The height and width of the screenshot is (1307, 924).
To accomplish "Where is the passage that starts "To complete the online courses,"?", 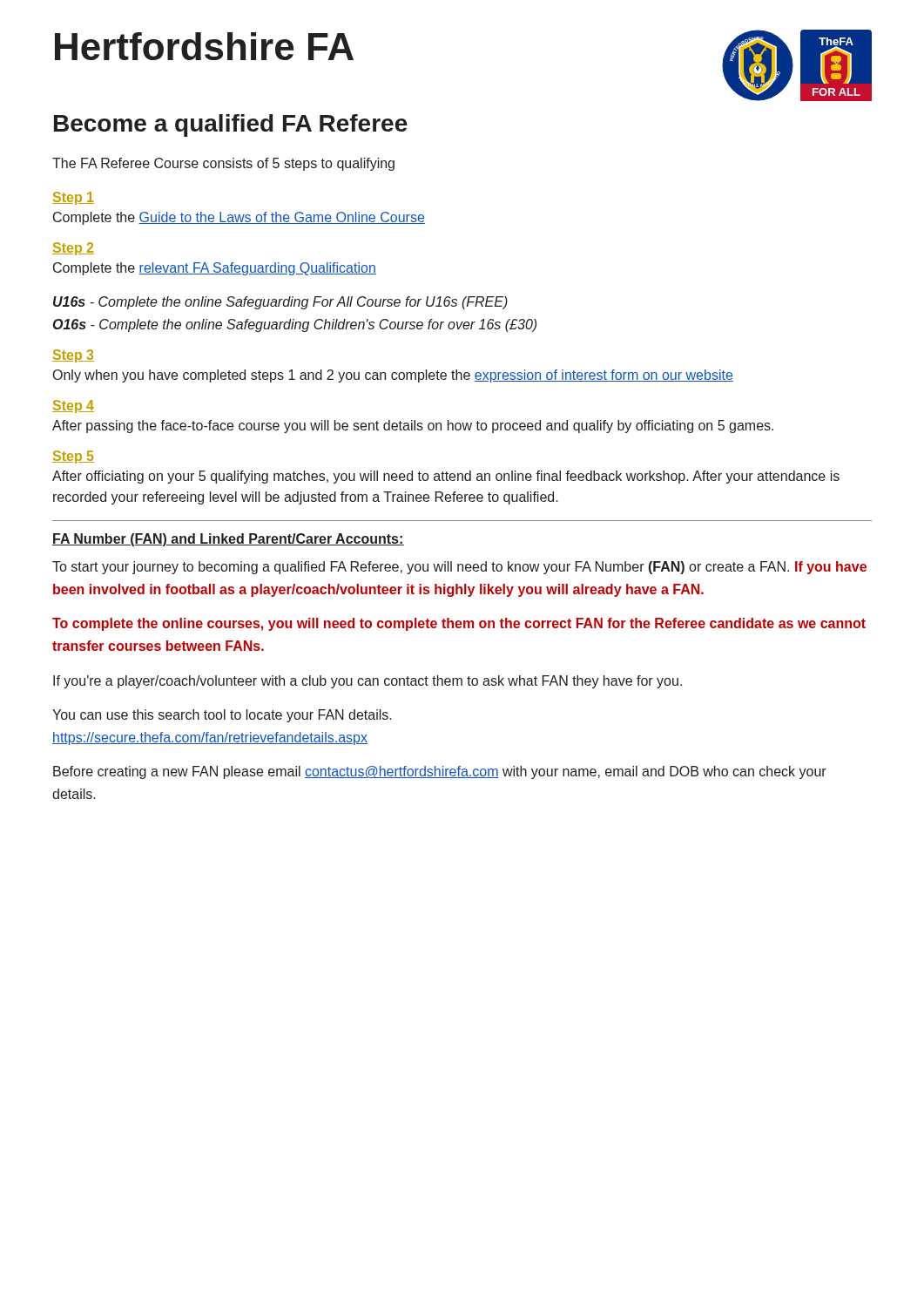I will (459, 635).
